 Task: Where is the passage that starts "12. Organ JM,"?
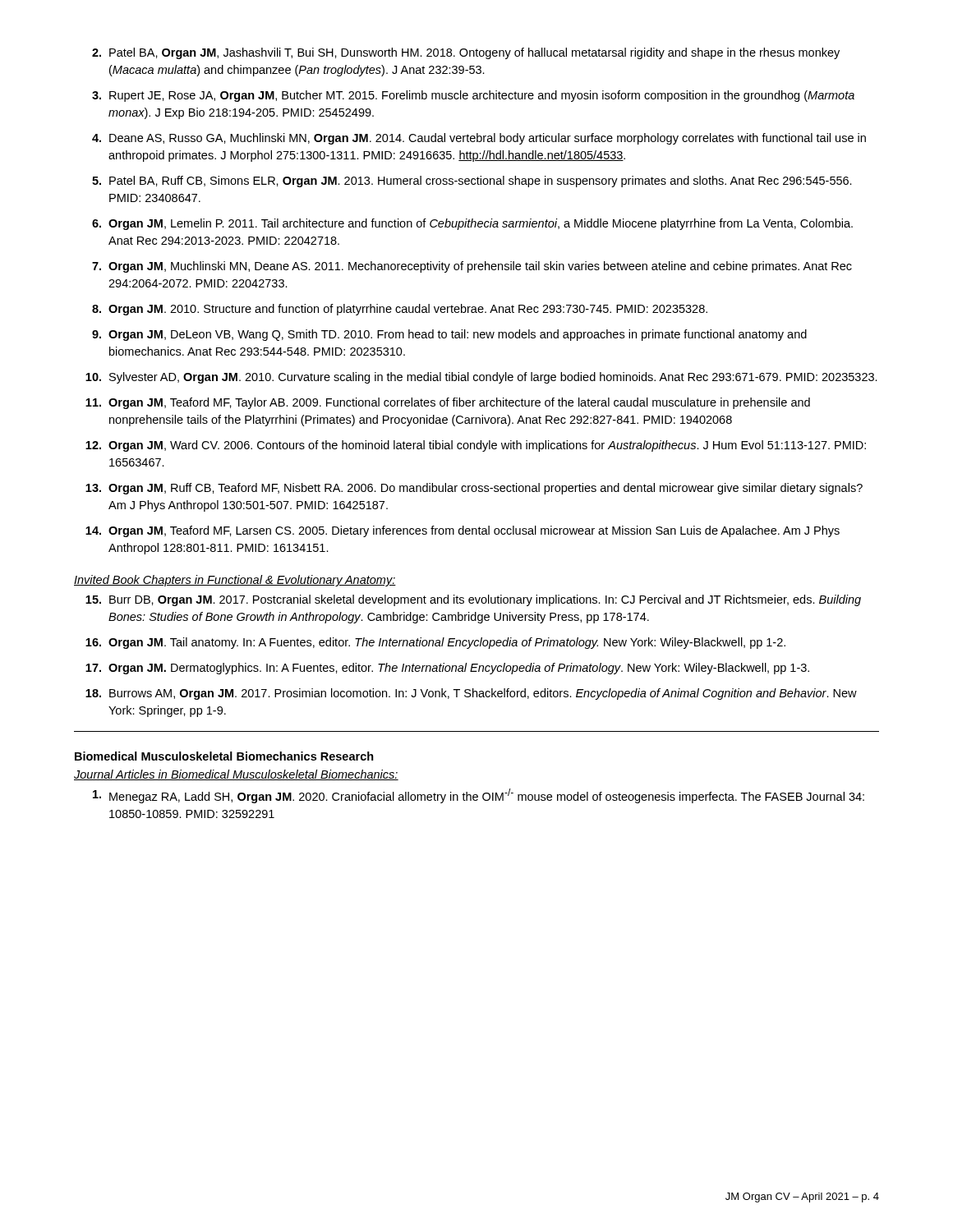[476, 454]
